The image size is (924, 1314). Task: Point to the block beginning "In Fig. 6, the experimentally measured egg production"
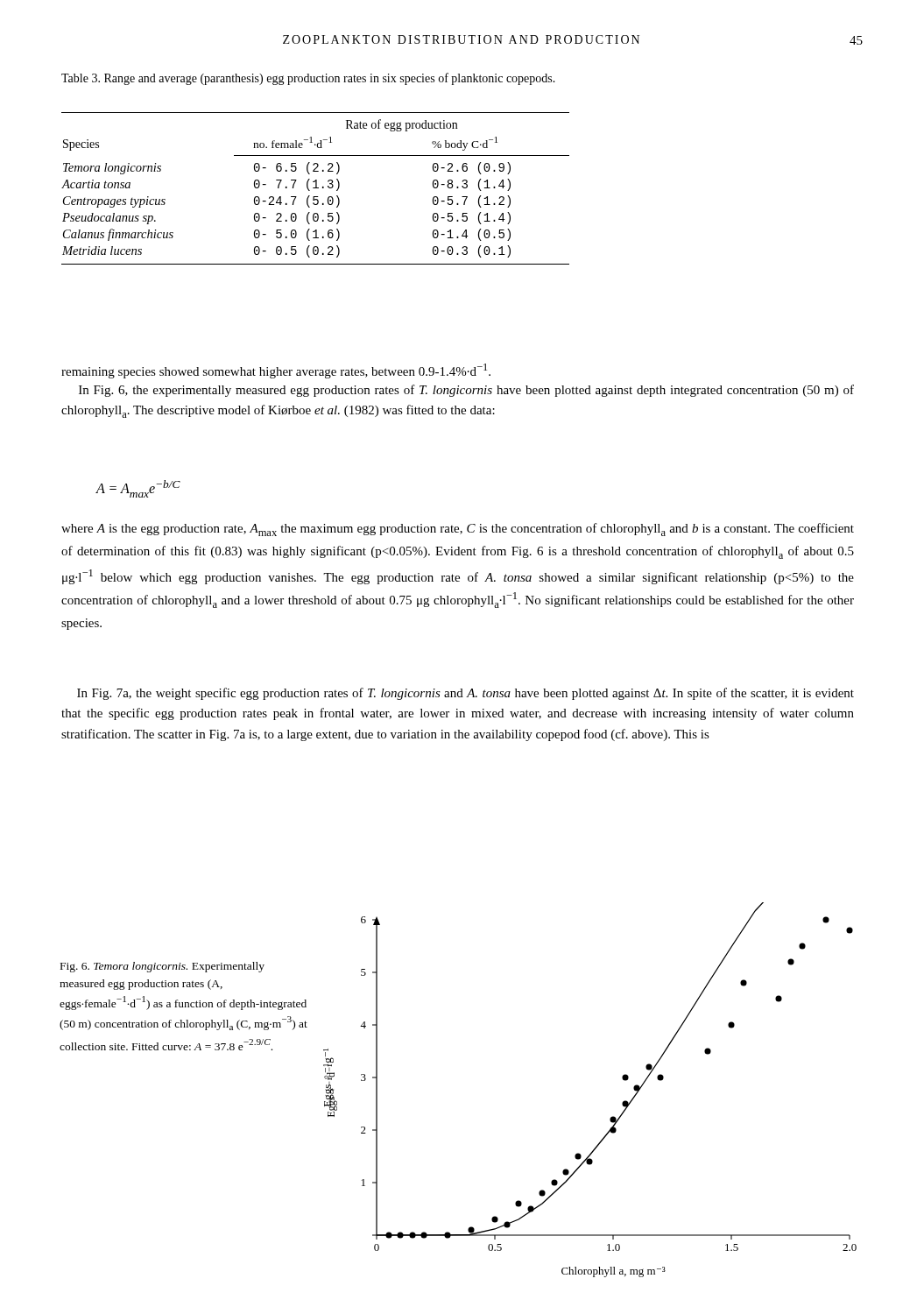(x=458, y=402)
